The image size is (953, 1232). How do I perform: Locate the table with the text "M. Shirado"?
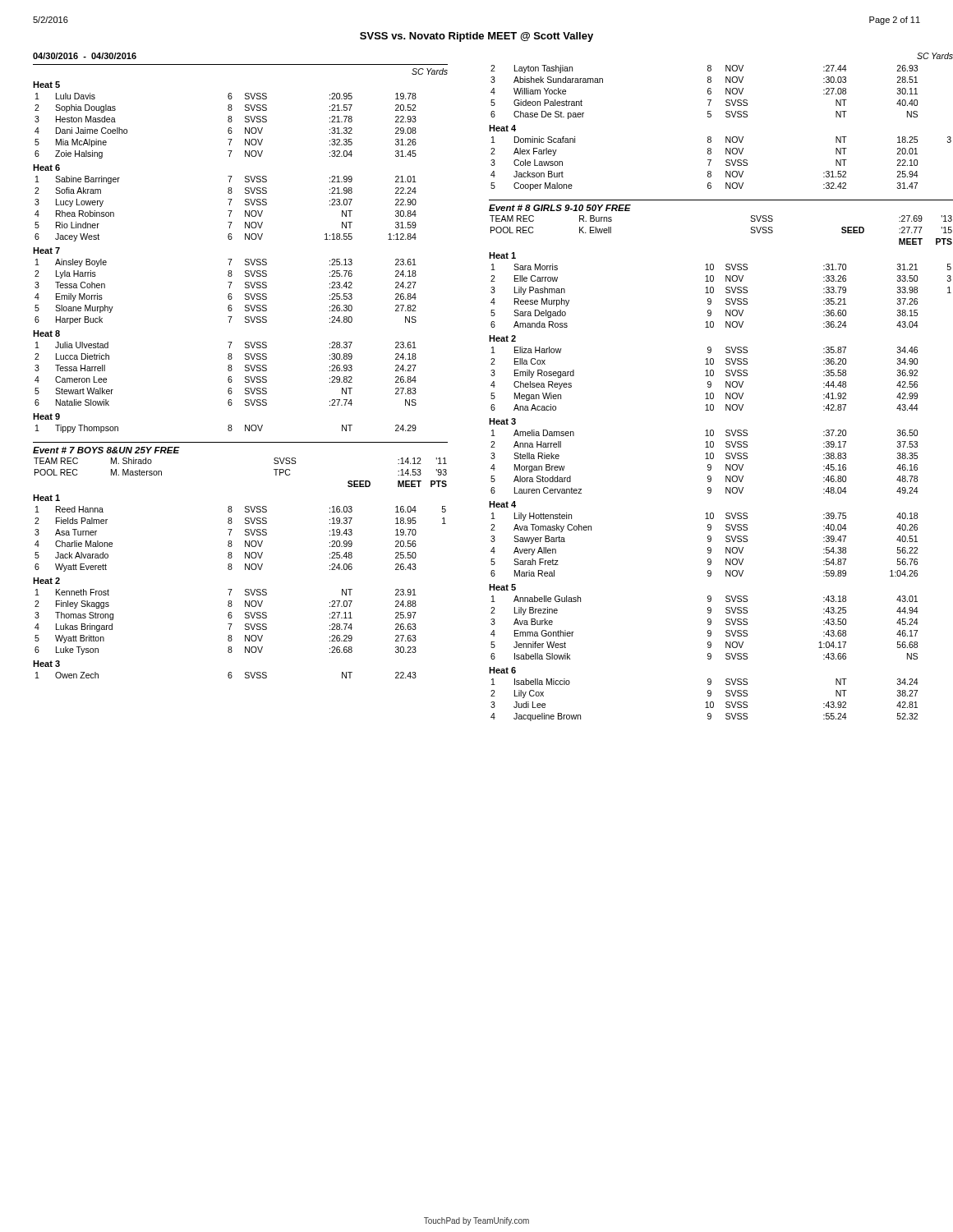tap(240, 568)
